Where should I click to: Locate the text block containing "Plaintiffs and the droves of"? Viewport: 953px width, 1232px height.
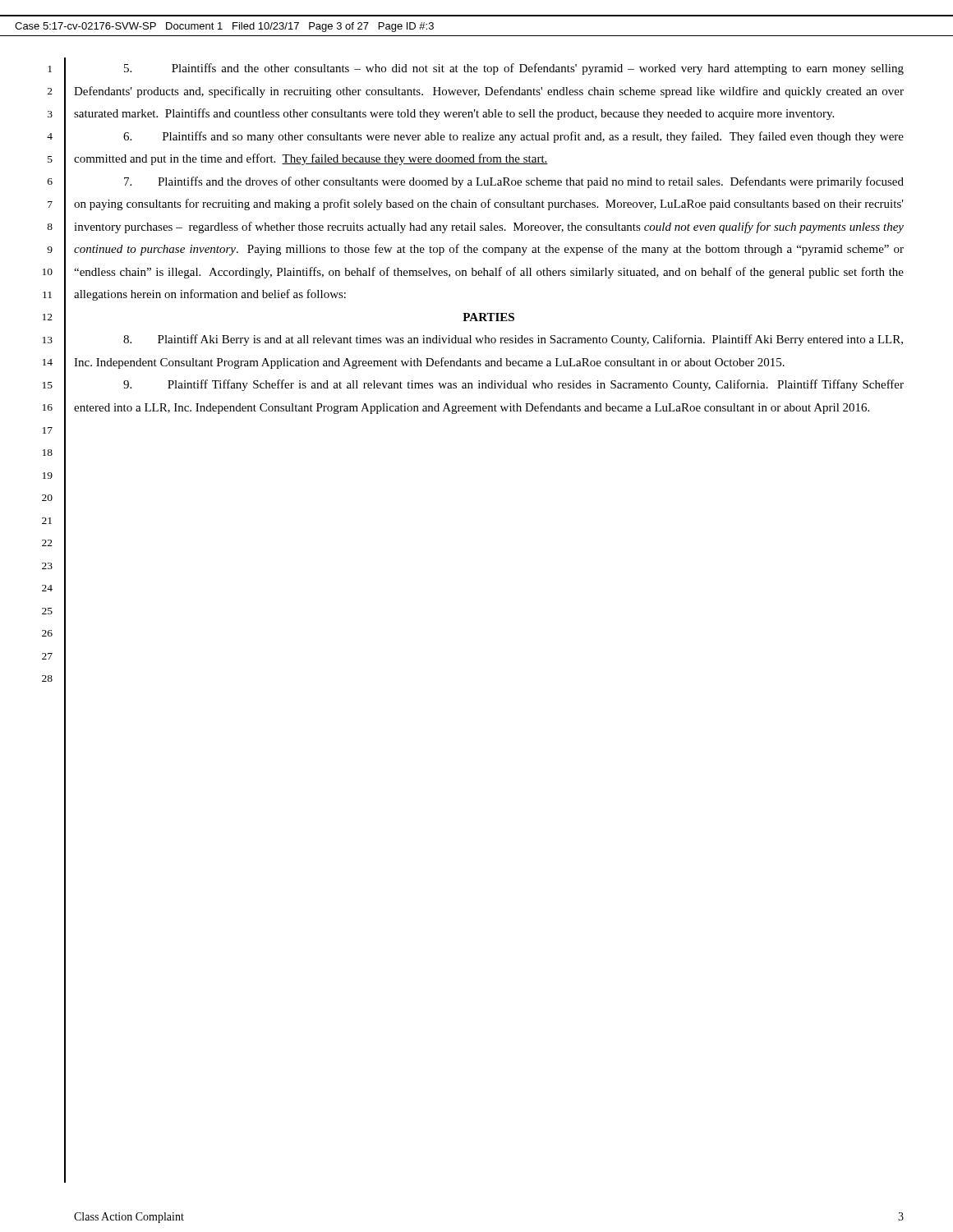coord(489,238)
